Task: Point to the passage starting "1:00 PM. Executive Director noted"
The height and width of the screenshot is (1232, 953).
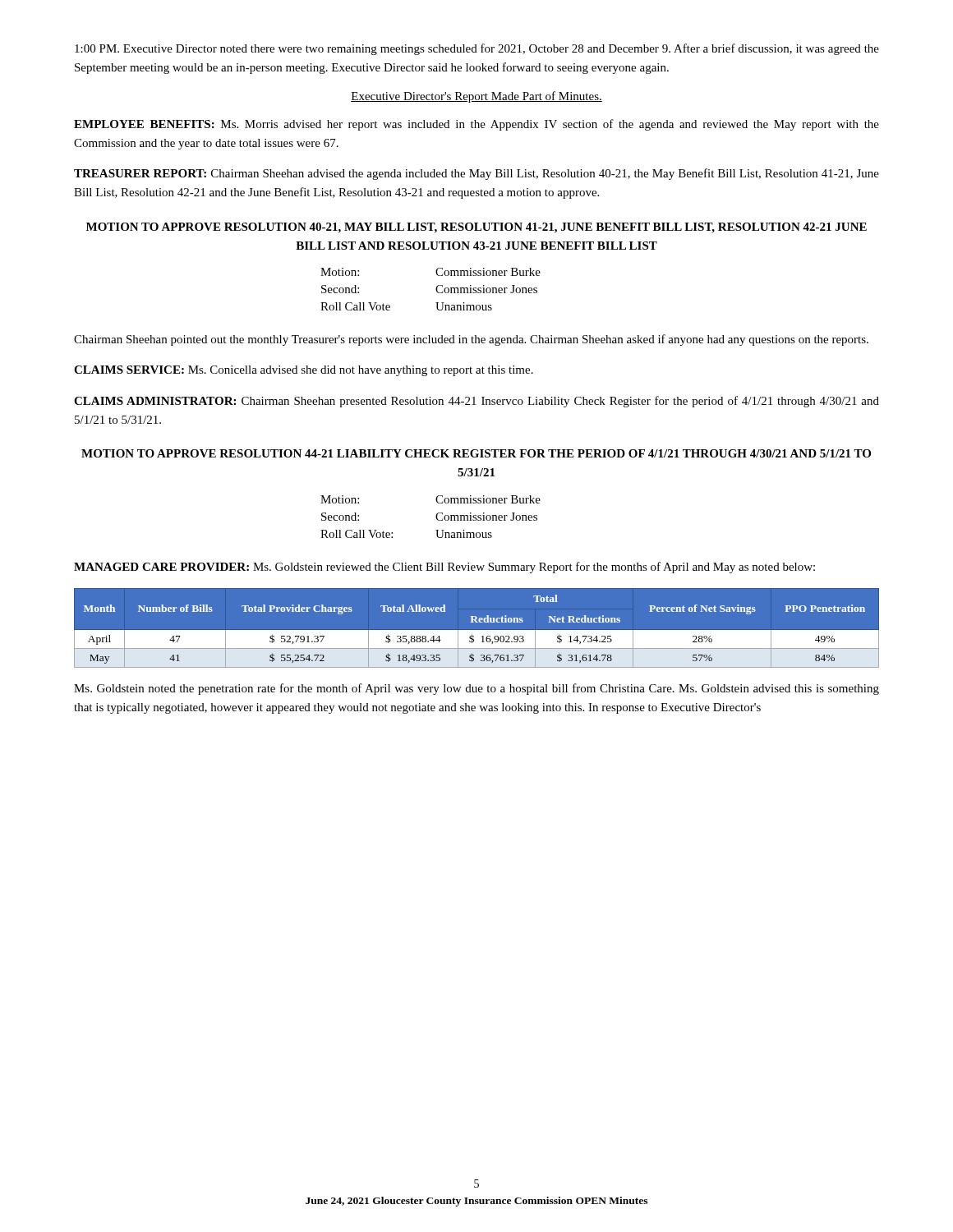Action: click(476, 58)
